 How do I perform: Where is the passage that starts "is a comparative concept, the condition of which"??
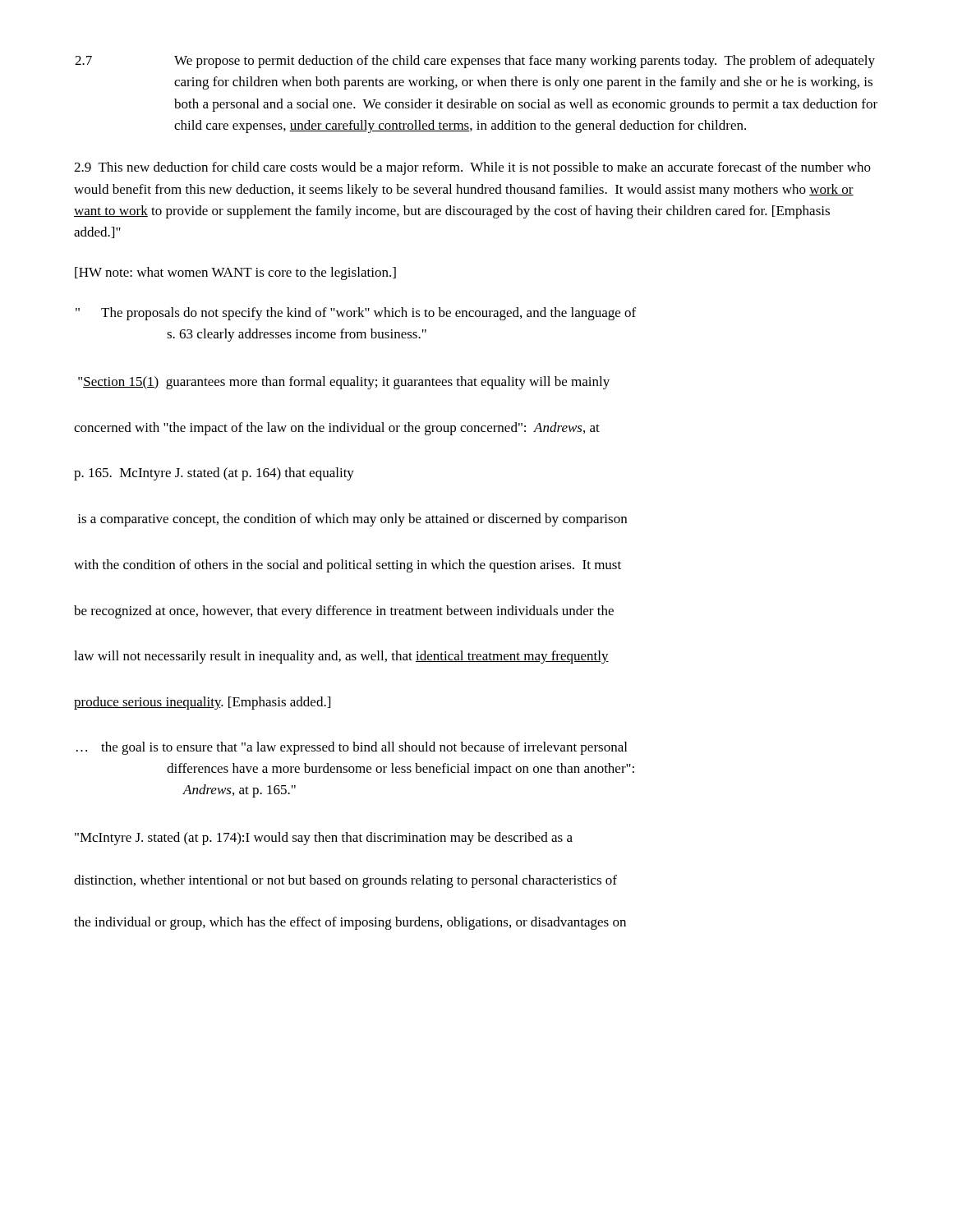pos(351,519)
